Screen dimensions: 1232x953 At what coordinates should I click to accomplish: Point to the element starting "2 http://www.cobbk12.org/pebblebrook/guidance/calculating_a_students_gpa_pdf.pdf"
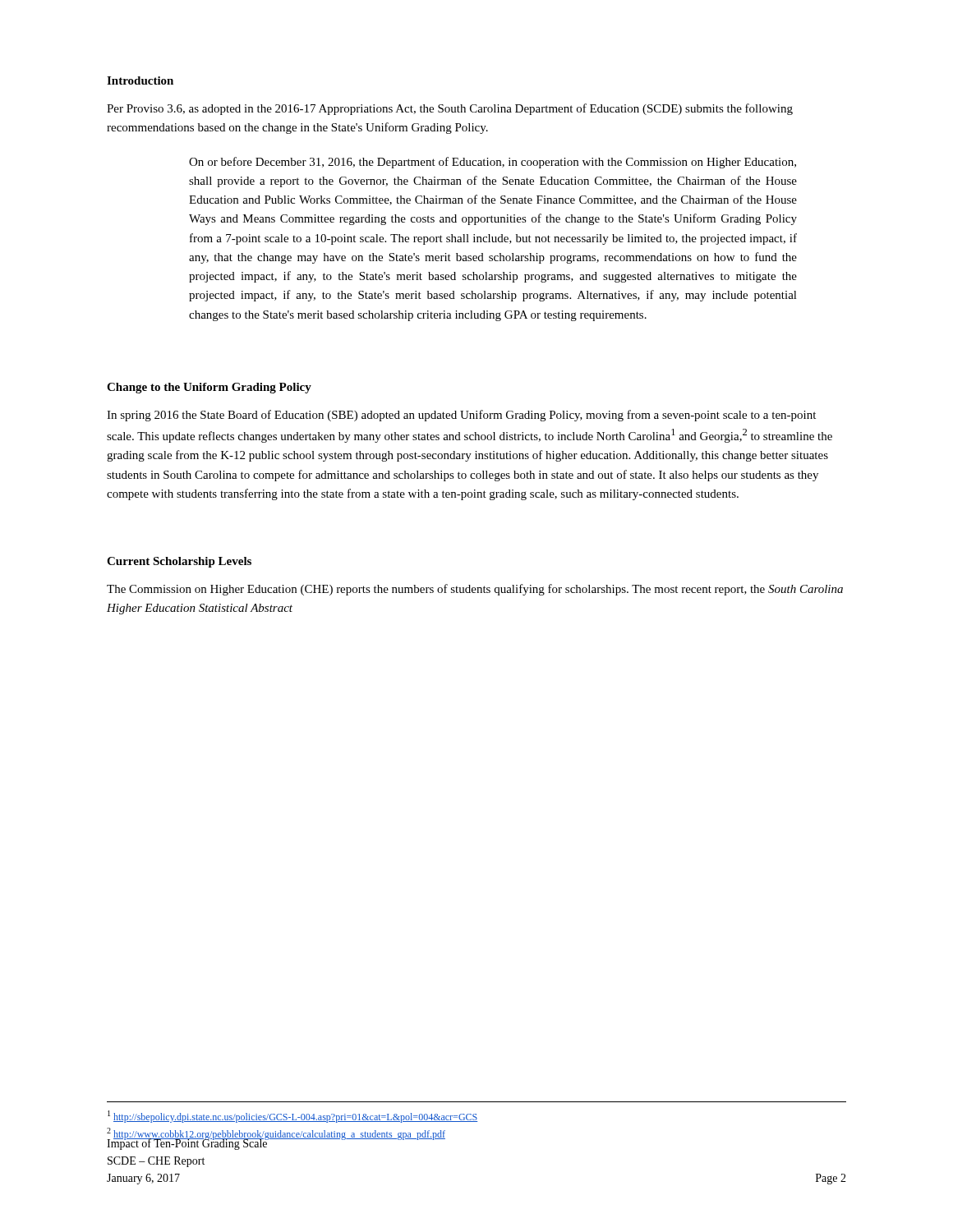(276, 1133)
